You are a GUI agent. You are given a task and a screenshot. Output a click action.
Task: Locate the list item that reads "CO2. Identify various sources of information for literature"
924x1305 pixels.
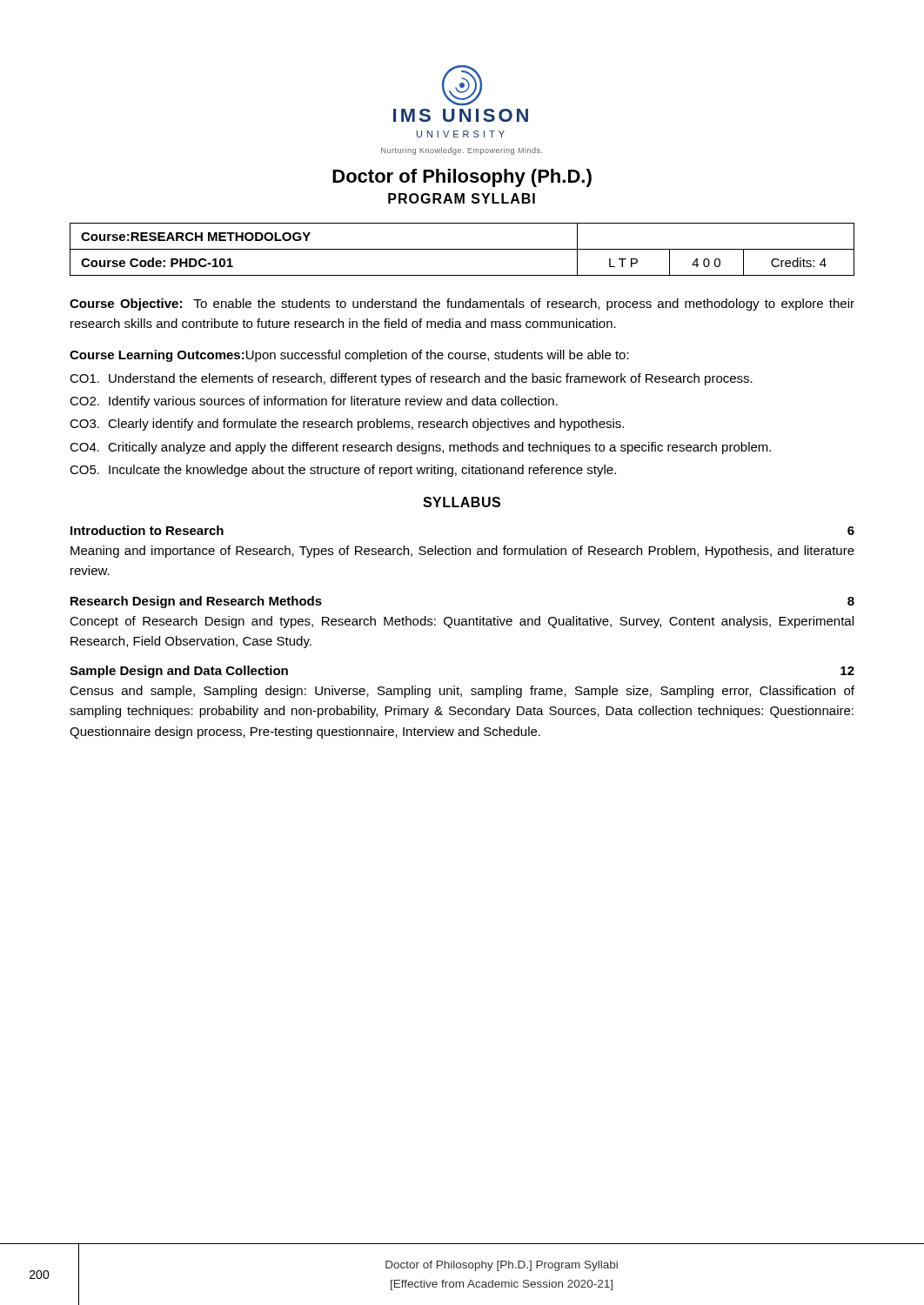[462, 401]
